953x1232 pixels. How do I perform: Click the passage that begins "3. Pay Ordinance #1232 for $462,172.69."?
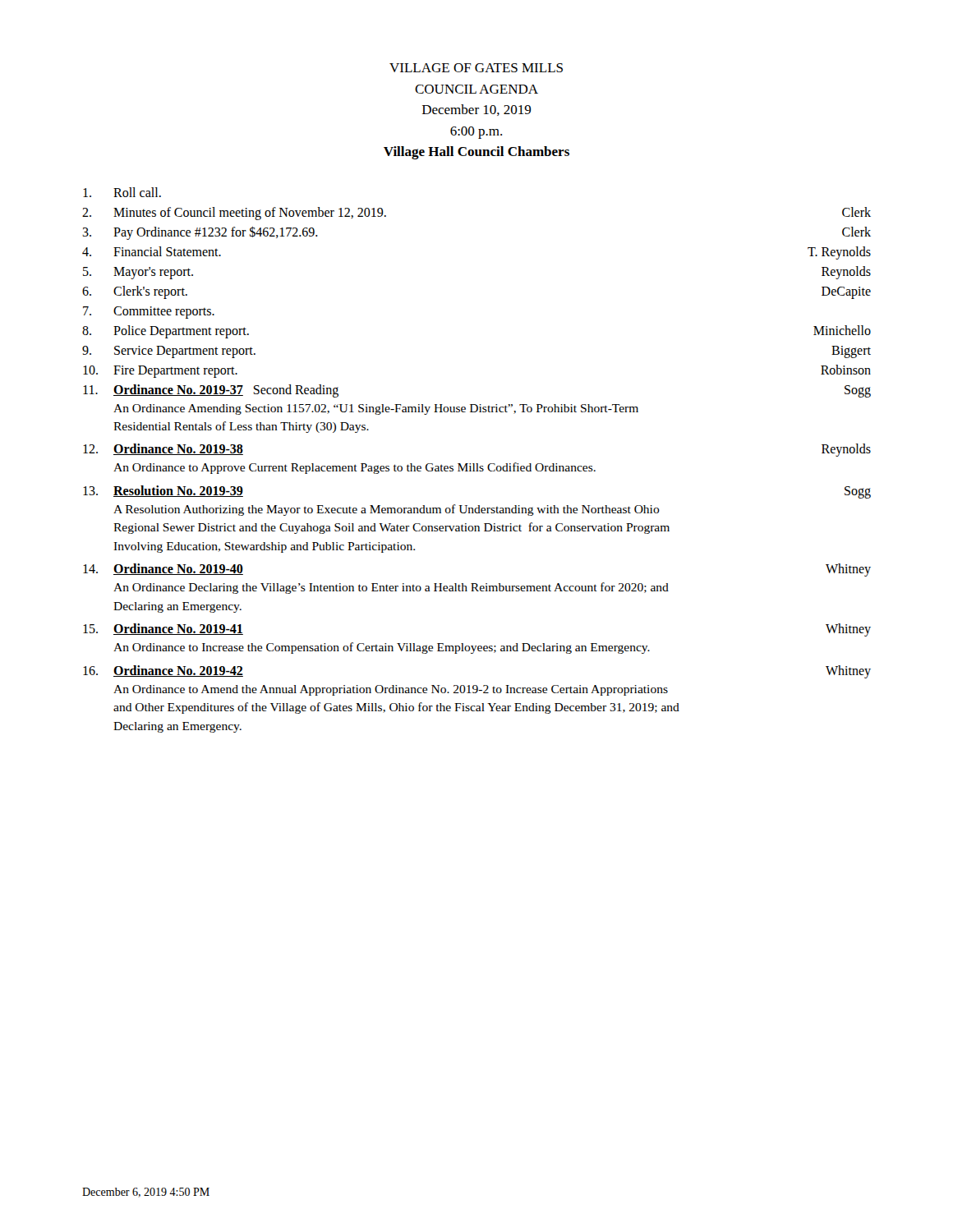click(x=211, y=233)
